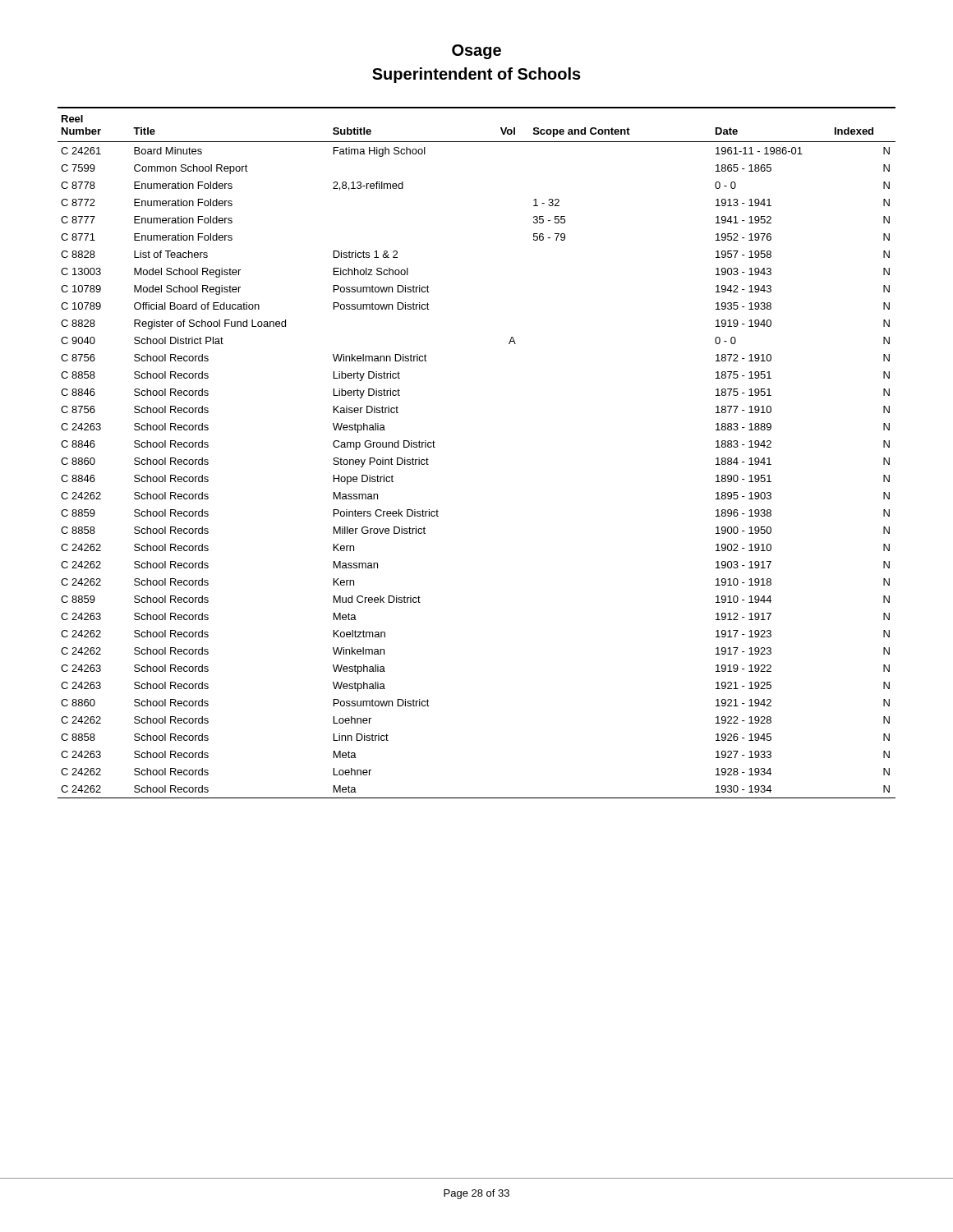The height and width of the screenshot is (1232, 953).
Task: Locate the title
Action: pos(476,50)
